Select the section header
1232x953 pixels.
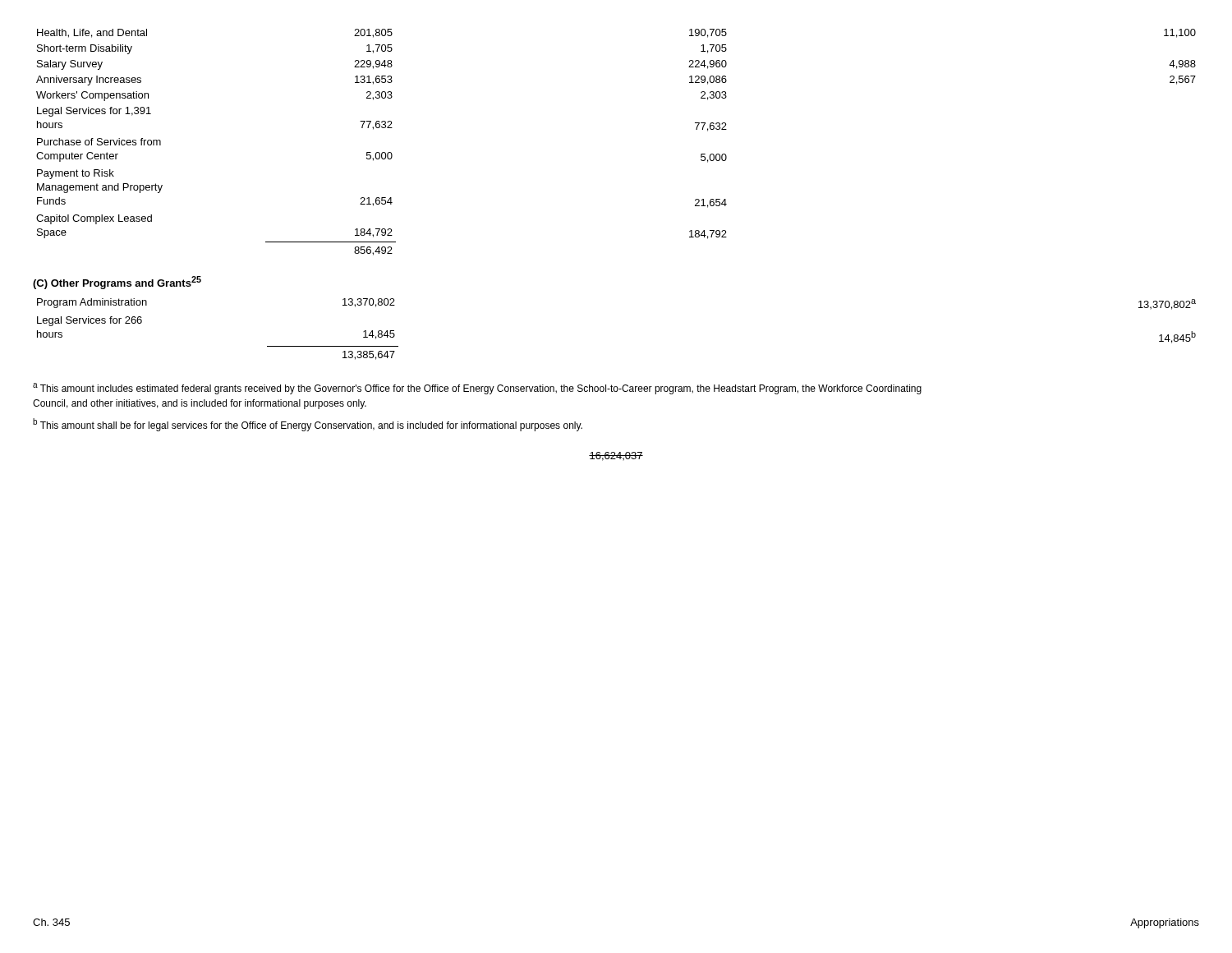click(x=117, y=282)
